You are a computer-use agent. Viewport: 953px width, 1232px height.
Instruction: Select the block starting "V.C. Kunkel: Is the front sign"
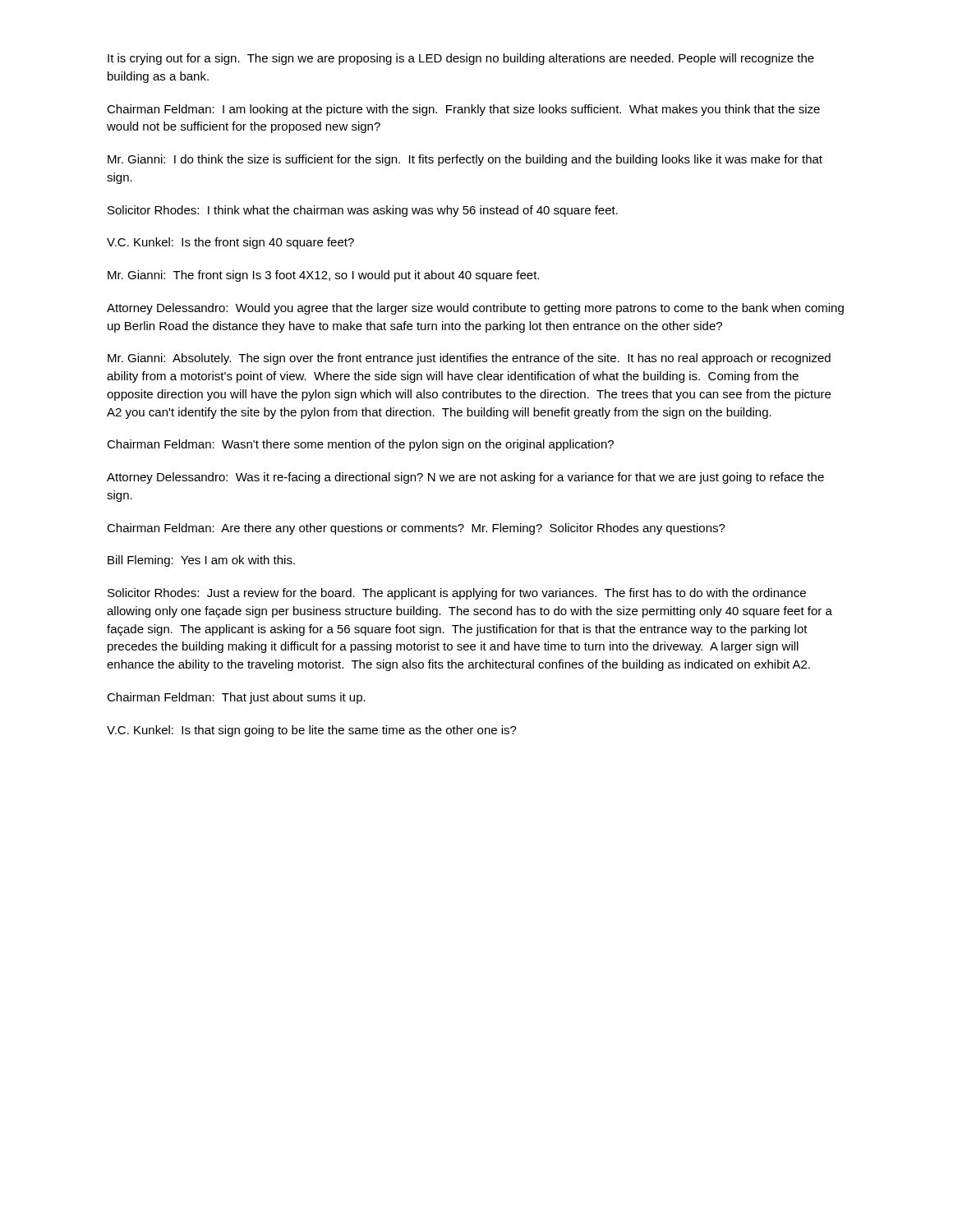231,242
